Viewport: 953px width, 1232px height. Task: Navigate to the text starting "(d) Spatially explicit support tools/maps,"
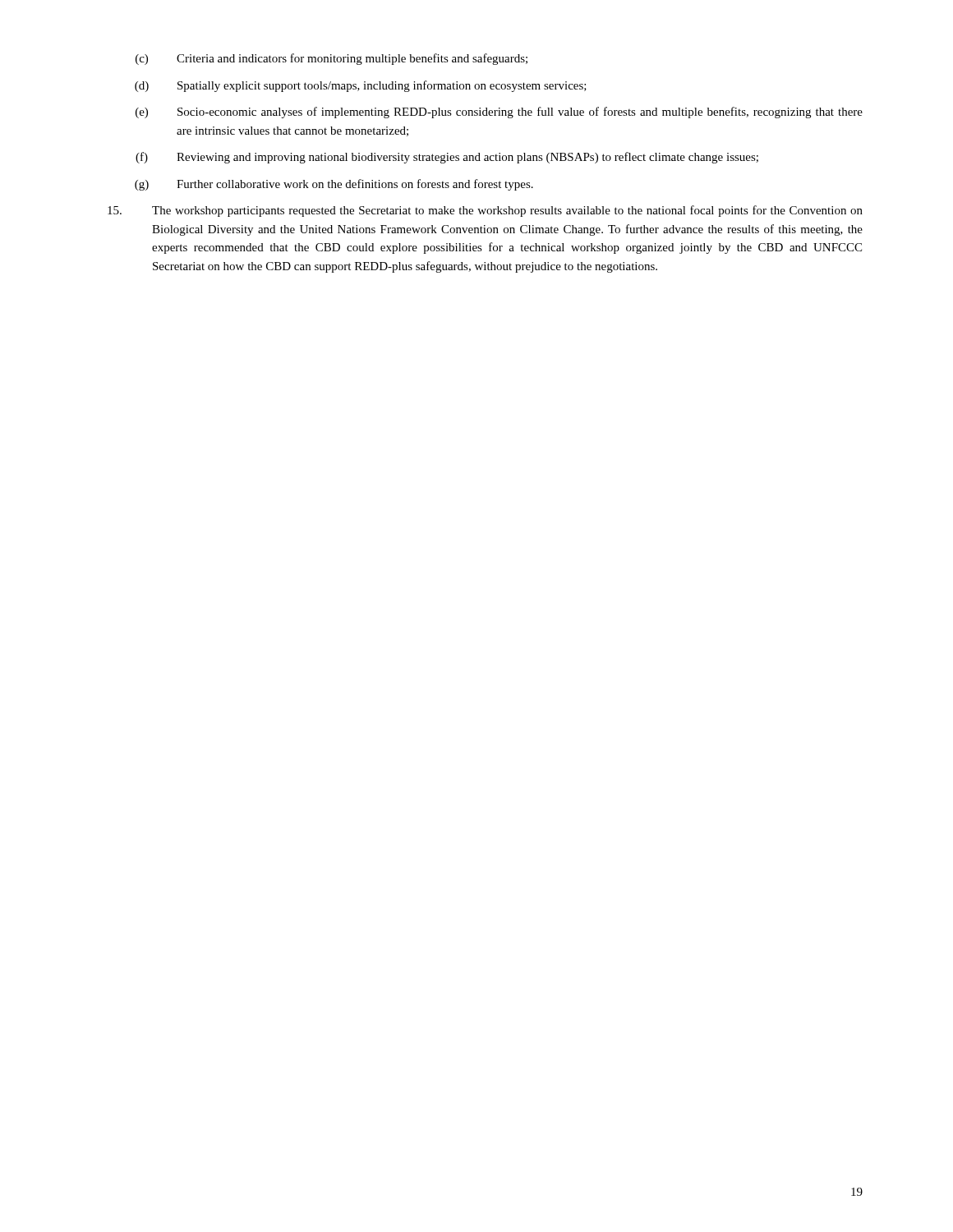click(x=485, y=85)
